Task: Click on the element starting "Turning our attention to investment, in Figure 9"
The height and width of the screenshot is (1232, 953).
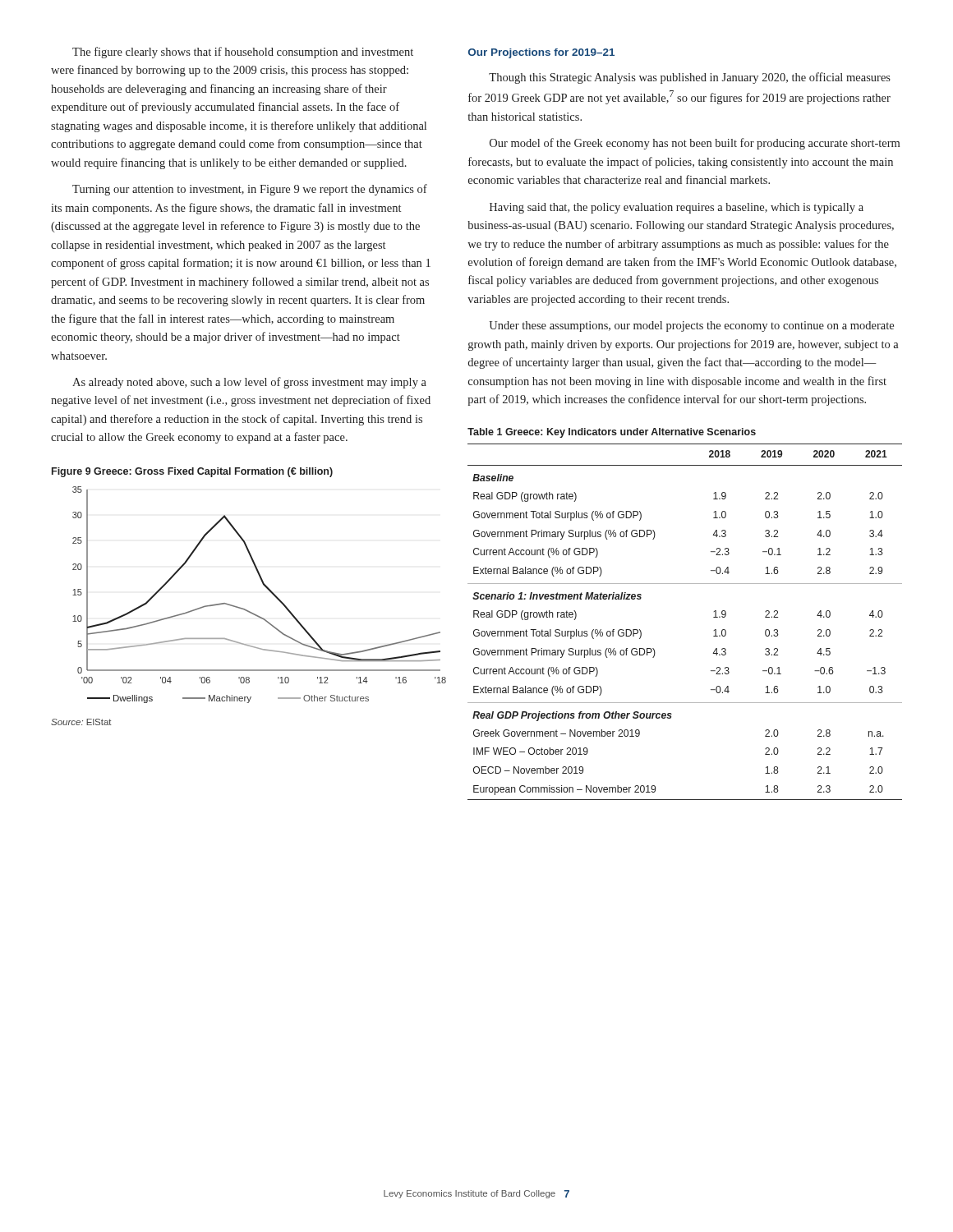Action: tap(244, 272)
